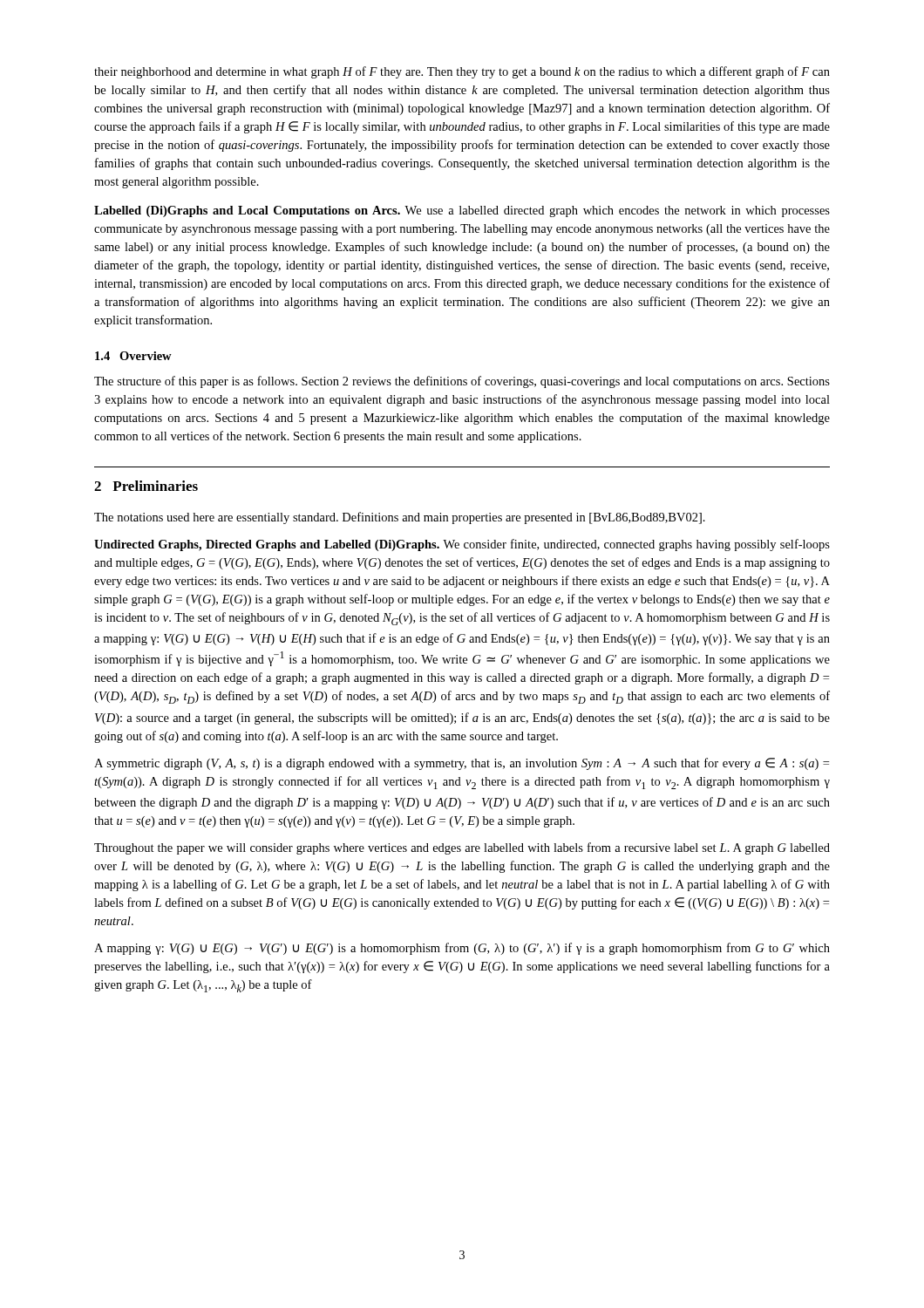The image size is (924, 1308).
Task: Point to the block beginning "Undirected Graphs, Directed Graphs and"
Action: 462,640
